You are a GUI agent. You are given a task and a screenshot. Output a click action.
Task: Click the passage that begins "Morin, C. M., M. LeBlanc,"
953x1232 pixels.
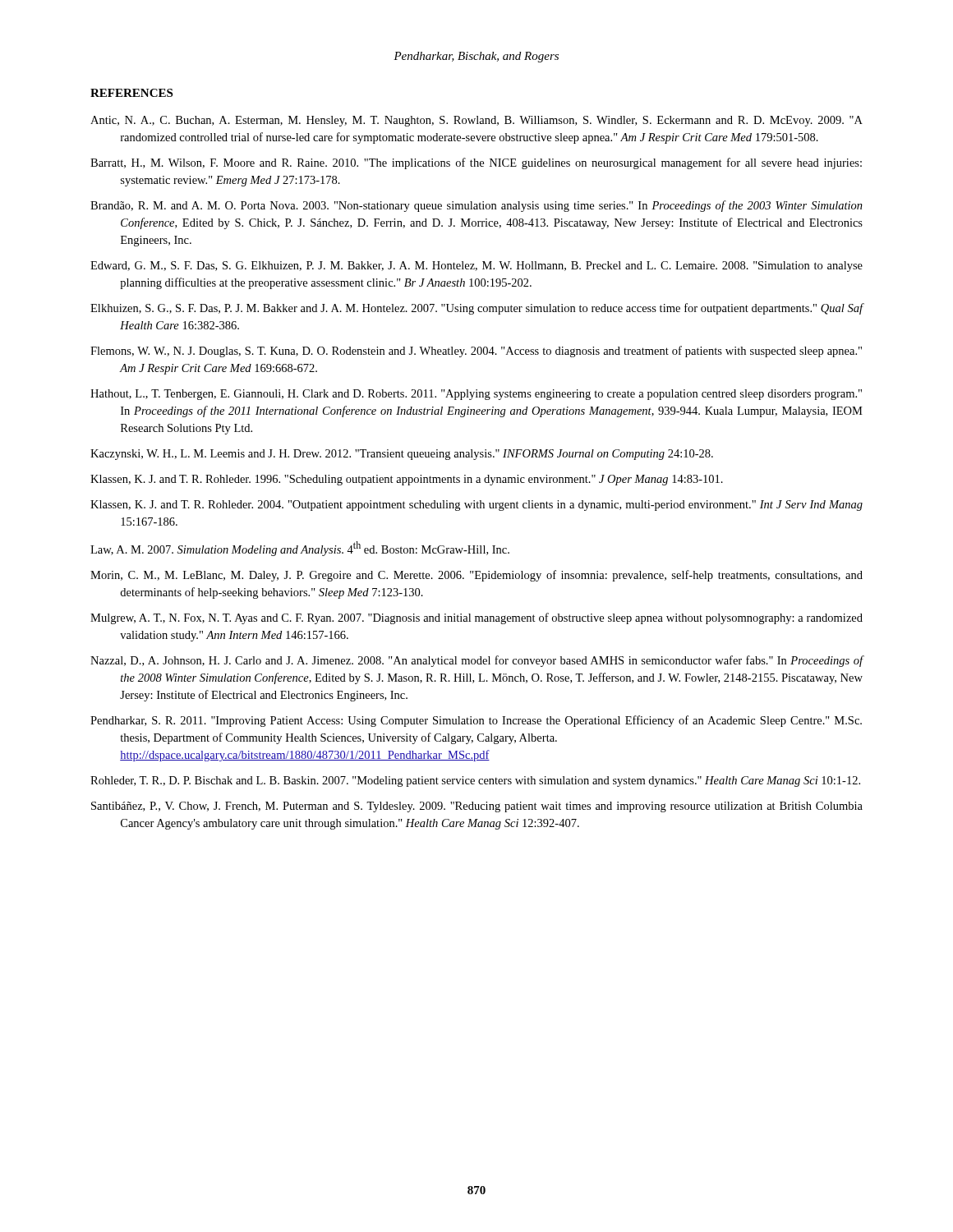point(476,584)
